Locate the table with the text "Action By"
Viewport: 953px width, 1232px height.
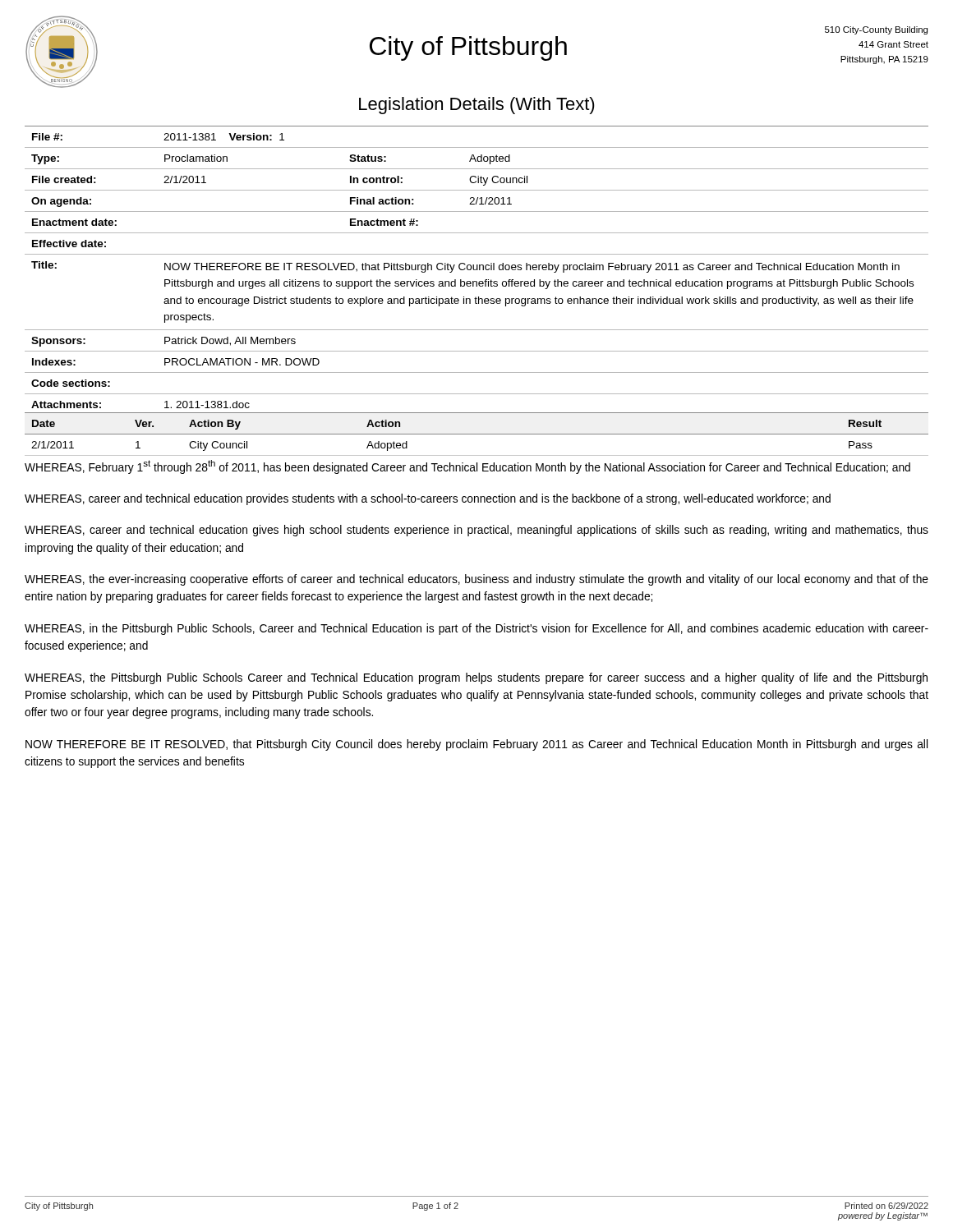pyautogui.click(x=476, y=434)
